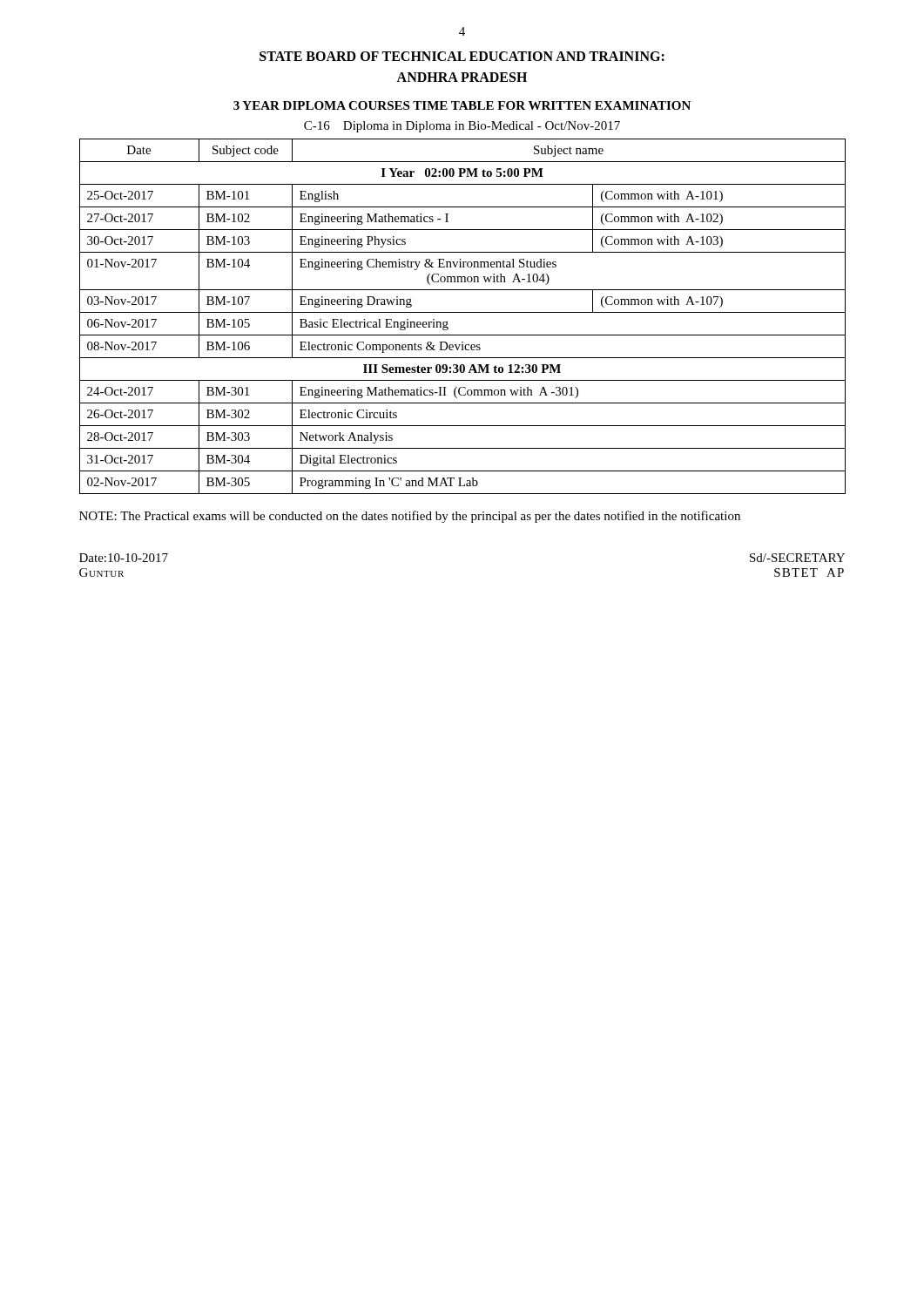Find the caption
The height and width of the screenshot is (1307, 924).
tap(462, 125)
